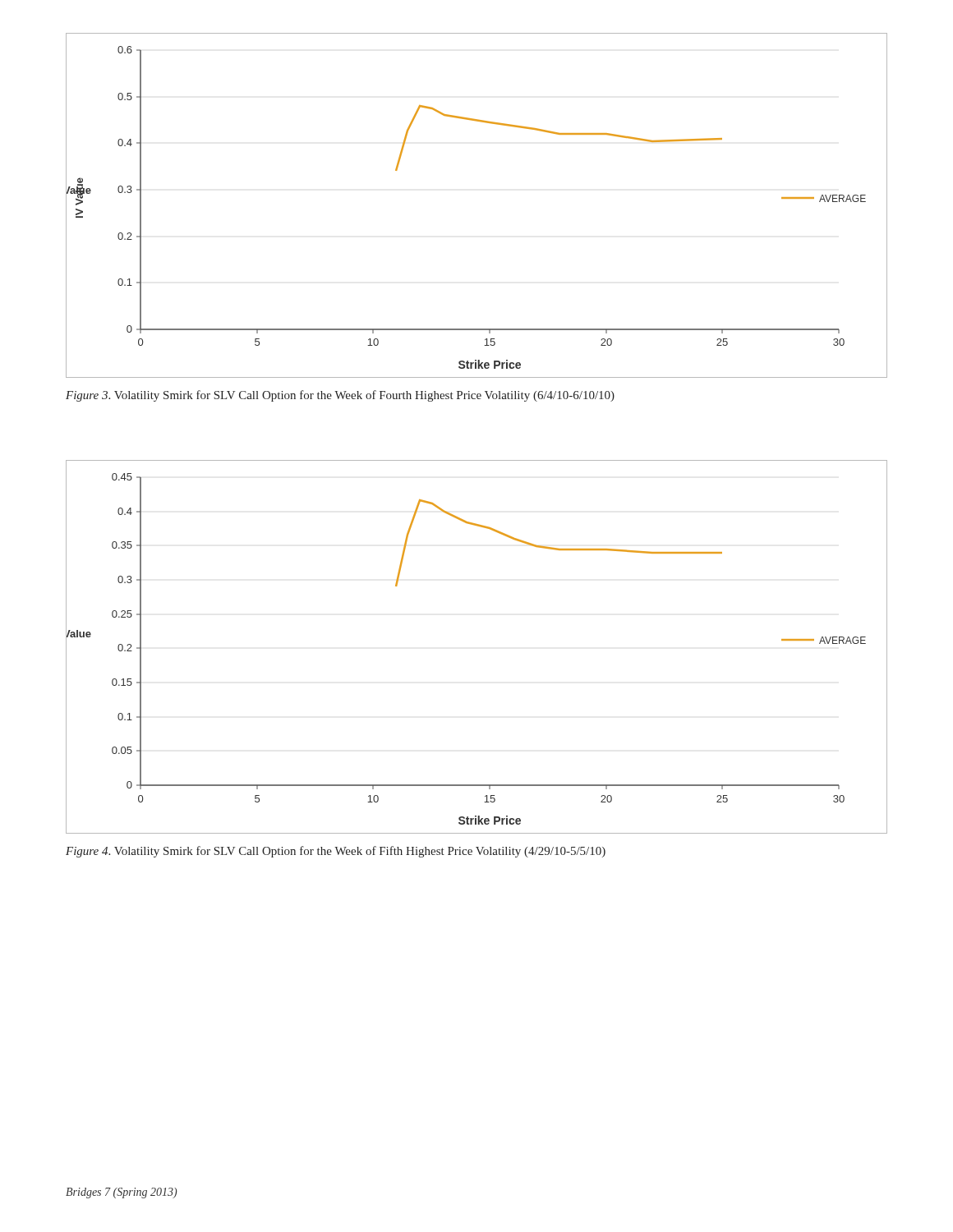Navigate to the block starting "Figure 4. Volatility Smirk for SLV Call"

coord(336,851)
